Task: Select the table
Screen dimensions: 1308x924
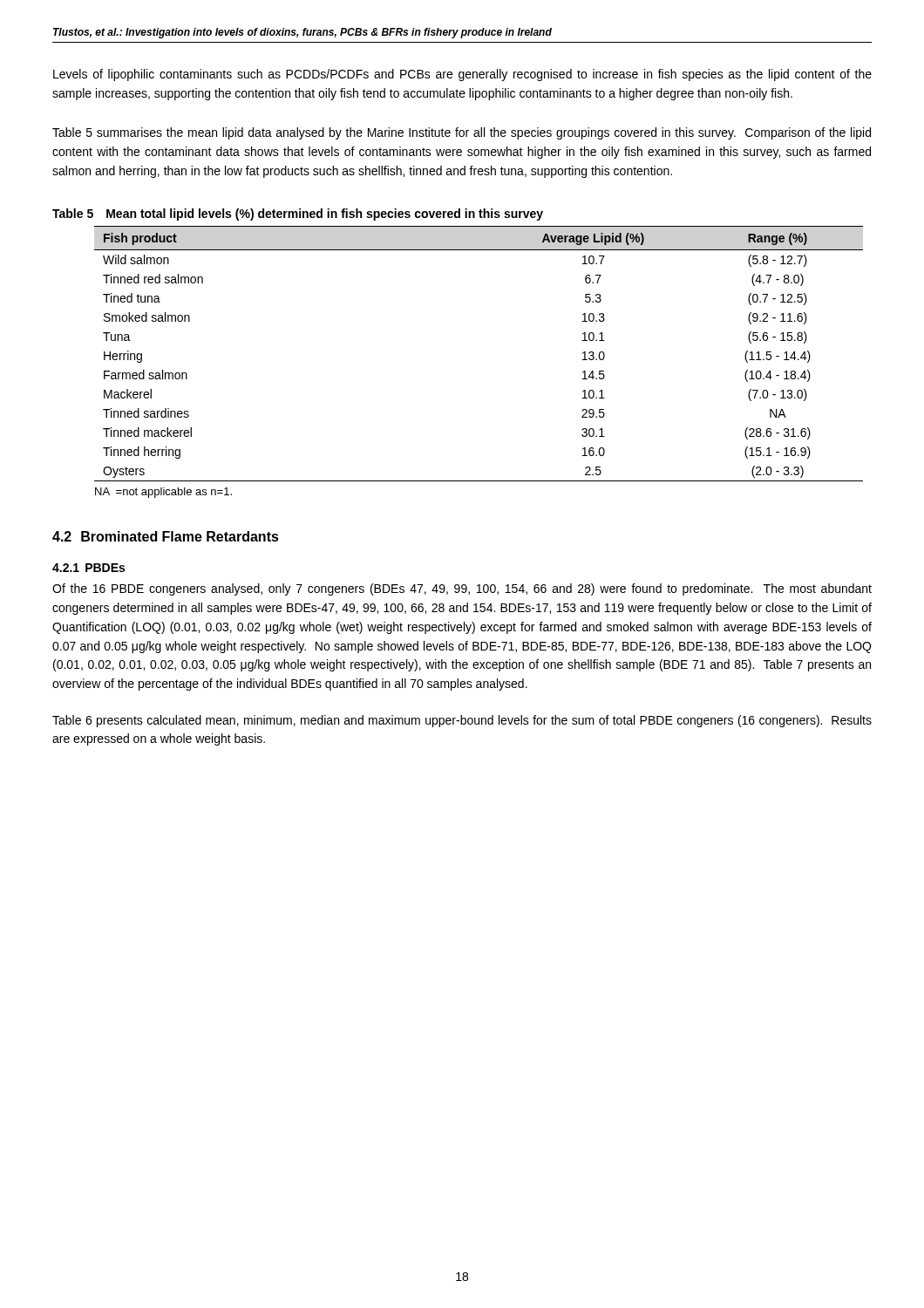Action: 479,354
